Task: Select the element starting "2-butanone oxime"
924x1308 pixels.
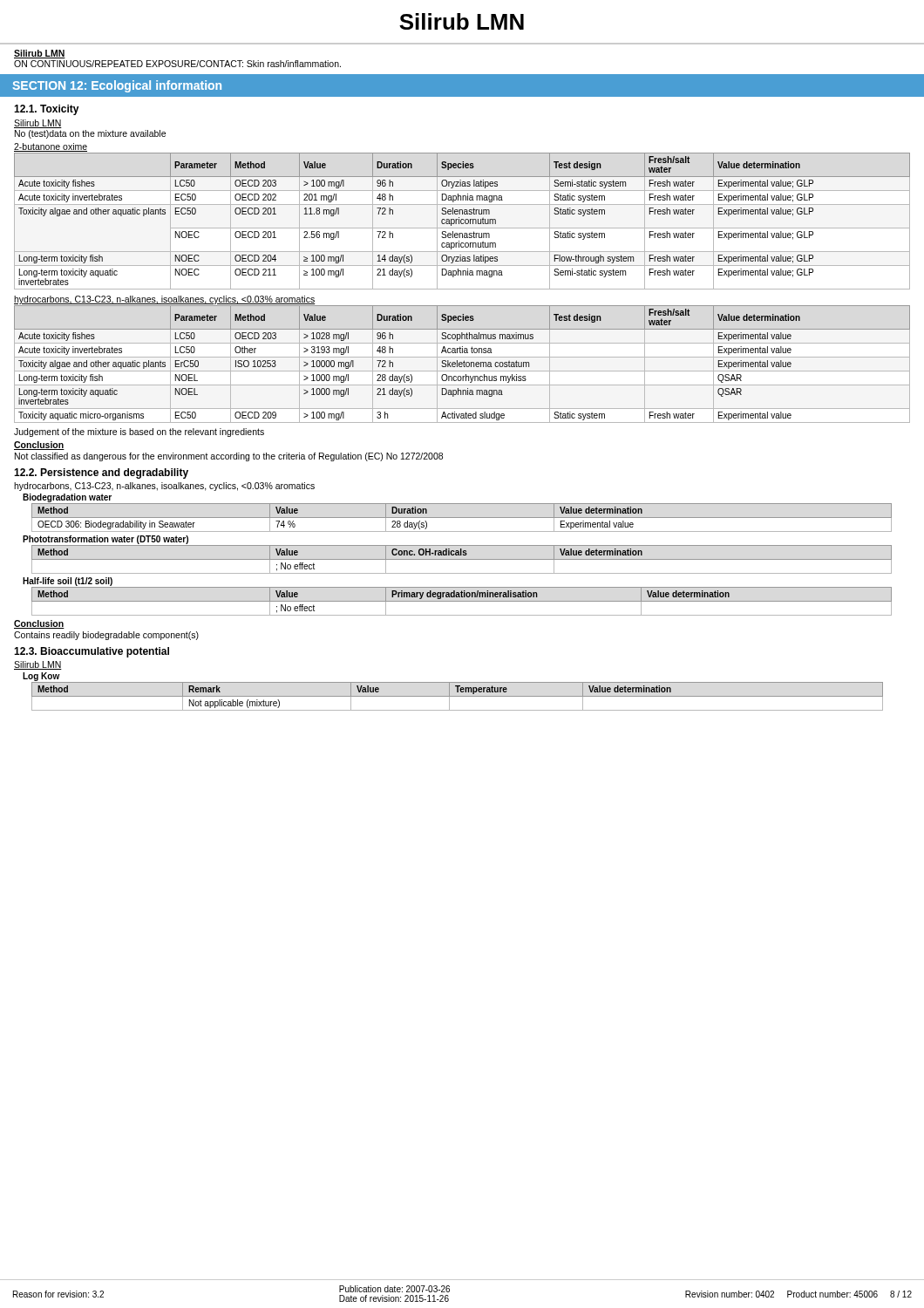Action: (51, 146)
